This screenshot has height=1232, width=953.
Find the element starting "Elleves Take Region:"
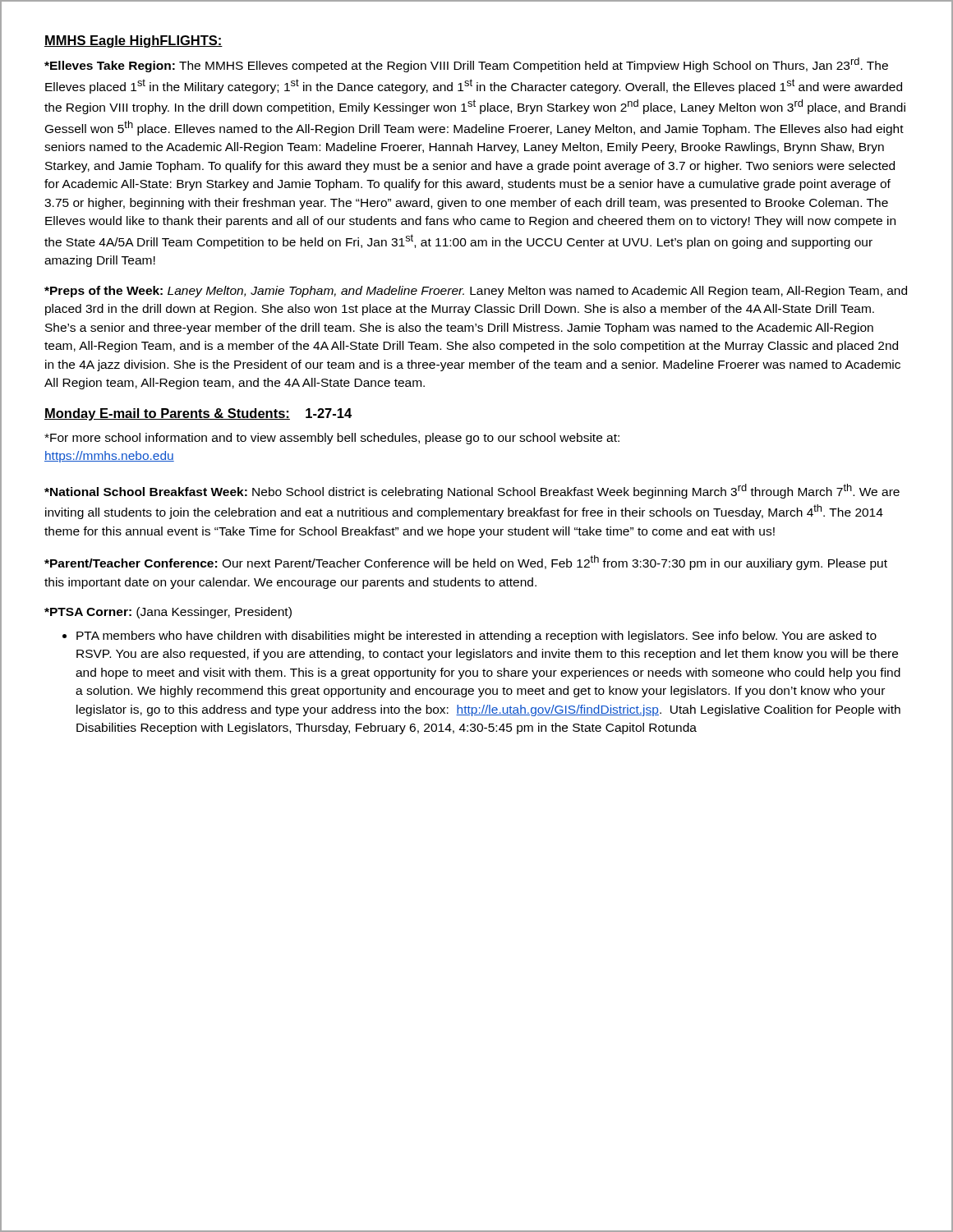click(475, 161)
